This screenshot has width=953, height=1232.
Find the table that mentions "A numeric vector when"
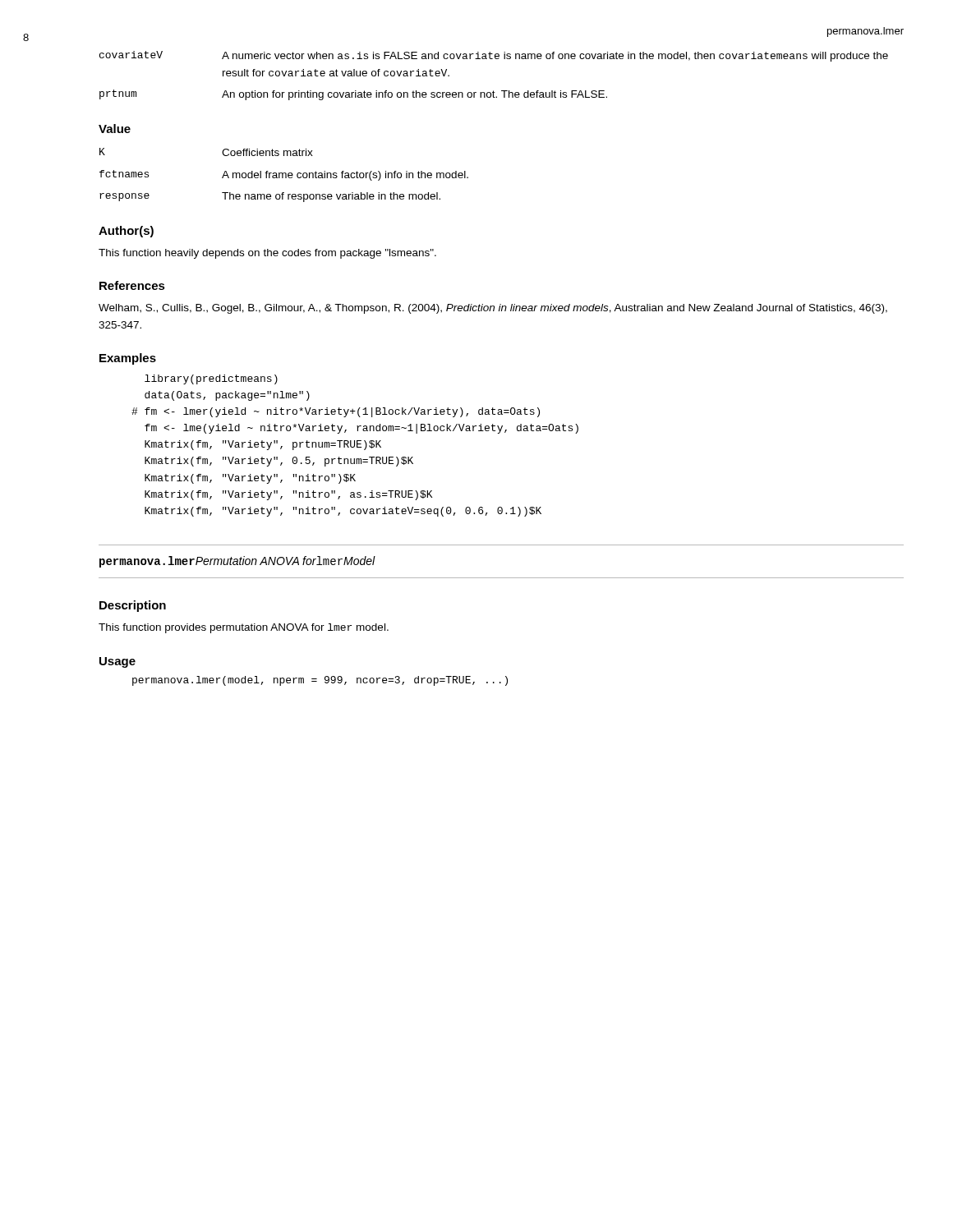(501, 75)
